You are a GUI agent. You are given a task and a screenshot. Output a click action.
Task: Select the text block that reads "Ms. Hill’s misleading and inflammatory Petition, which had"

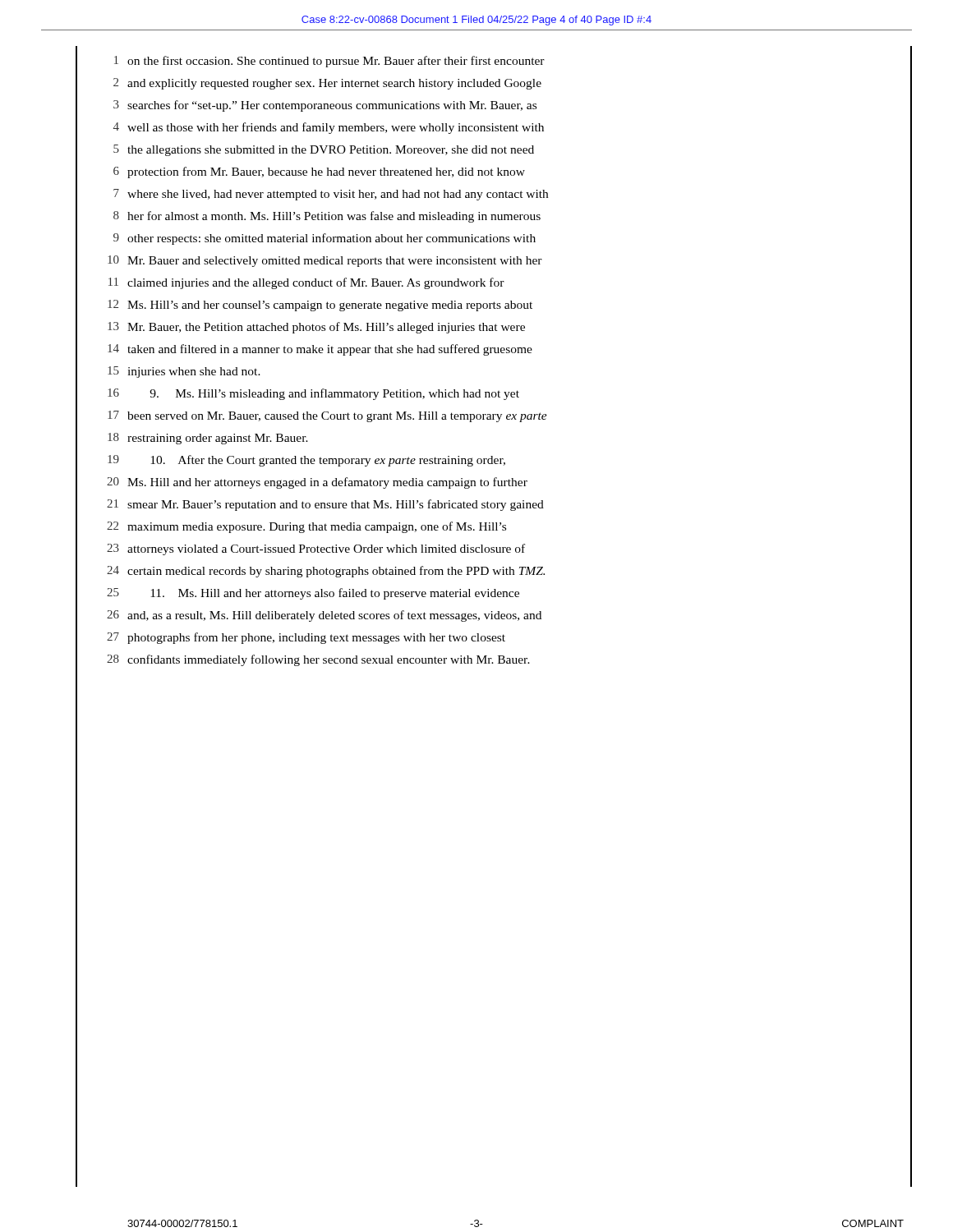[509, 415]
